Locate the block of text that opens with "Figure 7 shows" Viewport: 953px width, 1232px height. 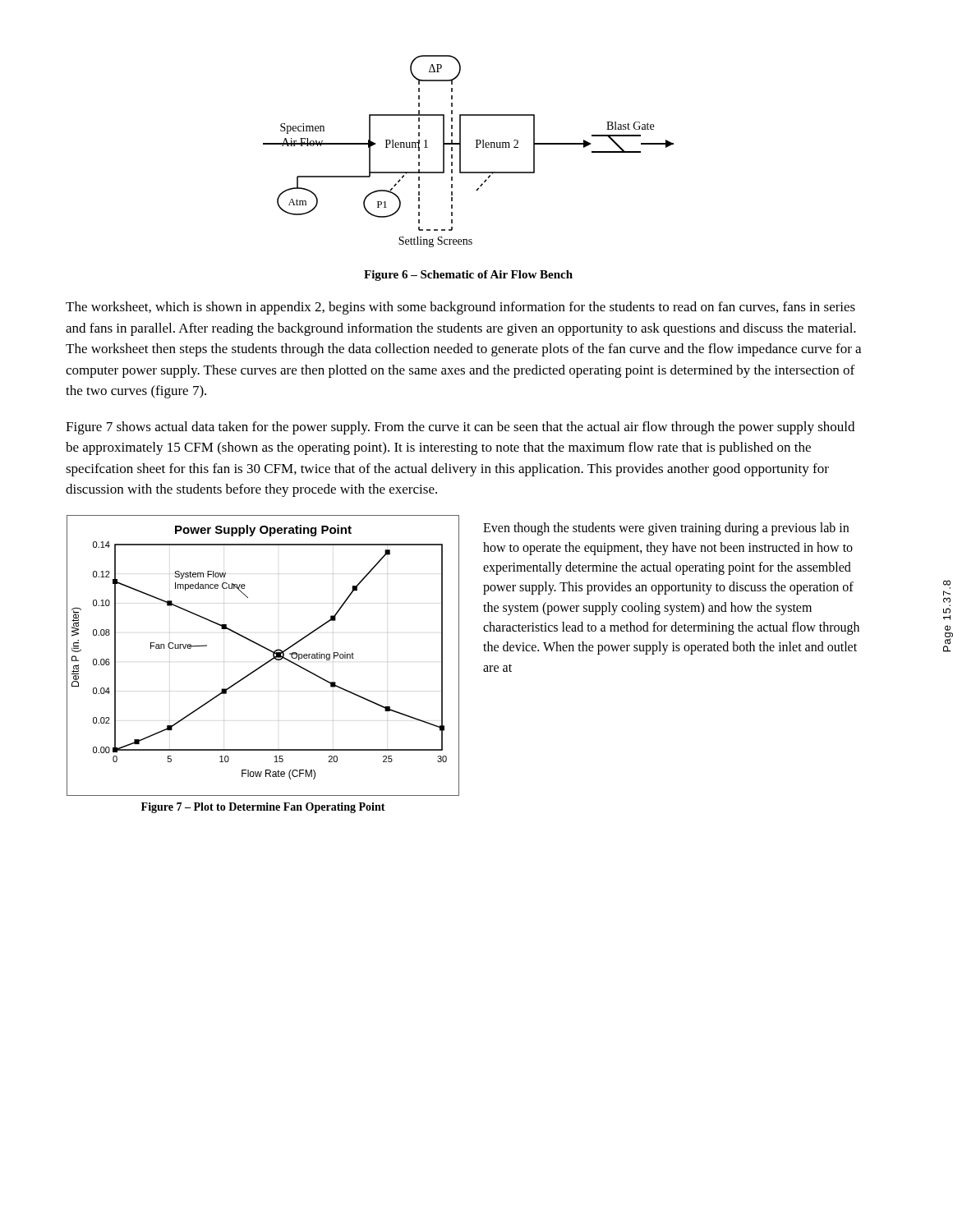point(460,458)
